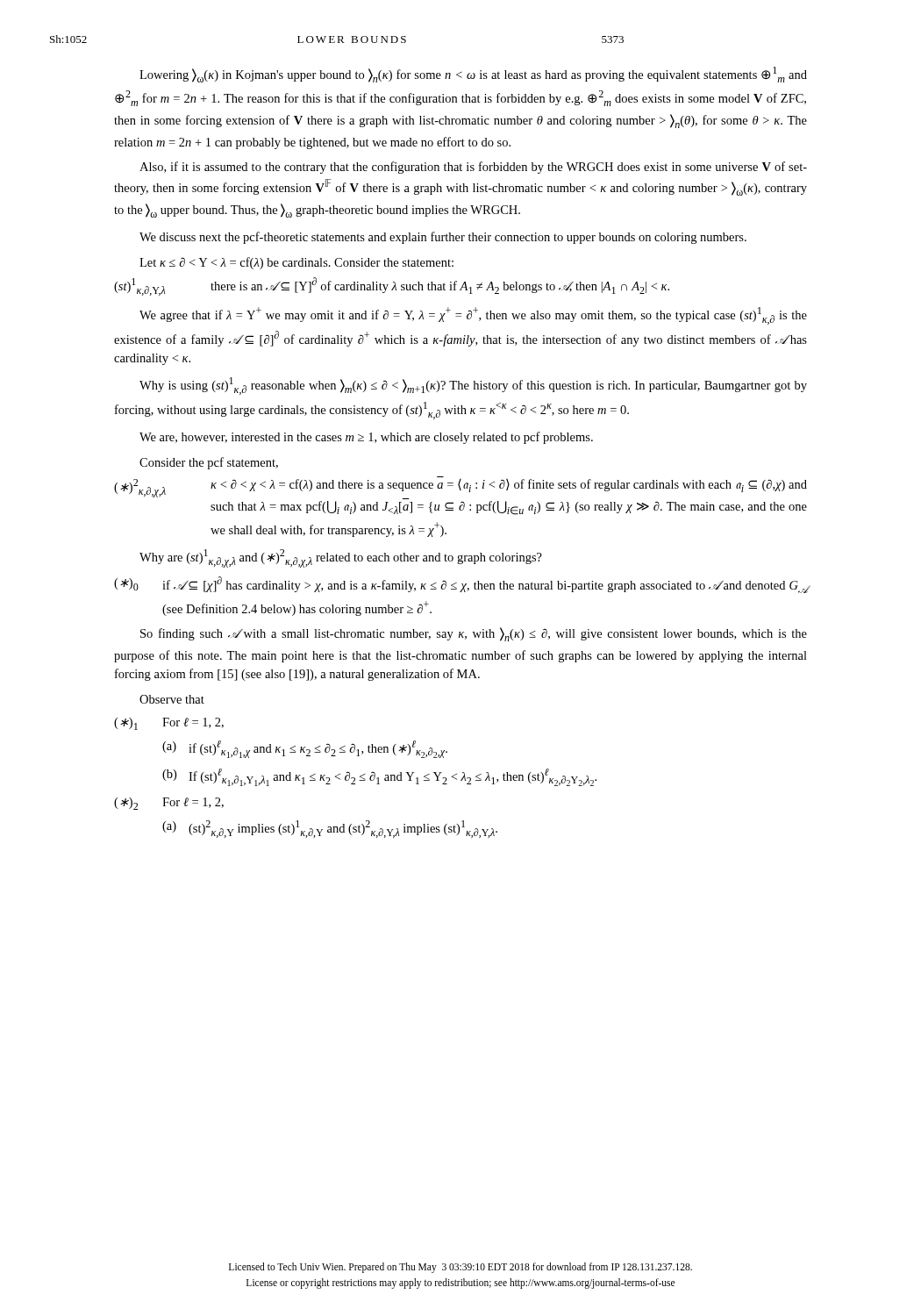Click on the text block that reads "Also, if it is"
Screen dimensions: 1316x921
[460, 190]
